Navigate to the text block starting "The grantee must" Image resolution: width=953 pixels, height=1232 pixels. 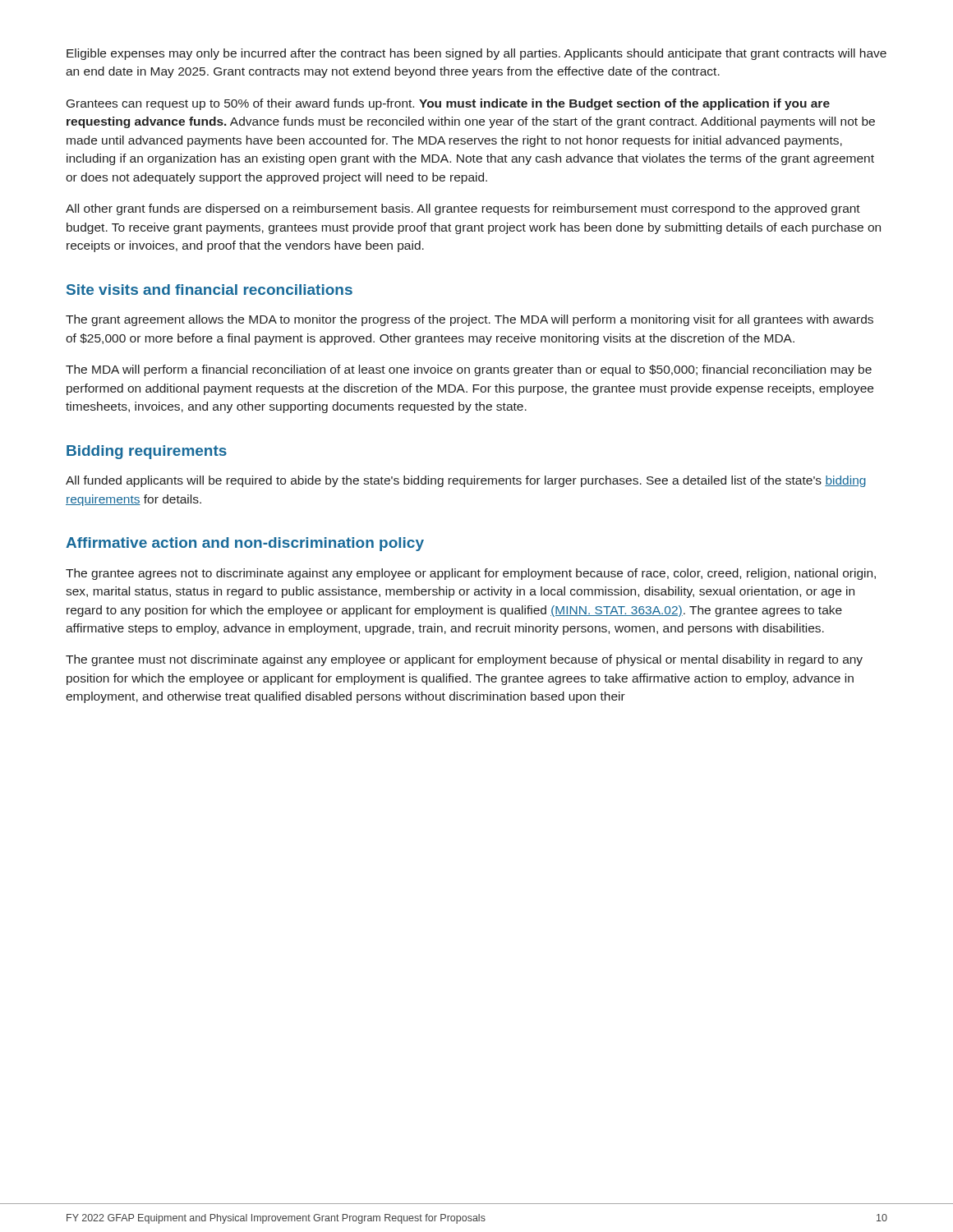[476, 679]
